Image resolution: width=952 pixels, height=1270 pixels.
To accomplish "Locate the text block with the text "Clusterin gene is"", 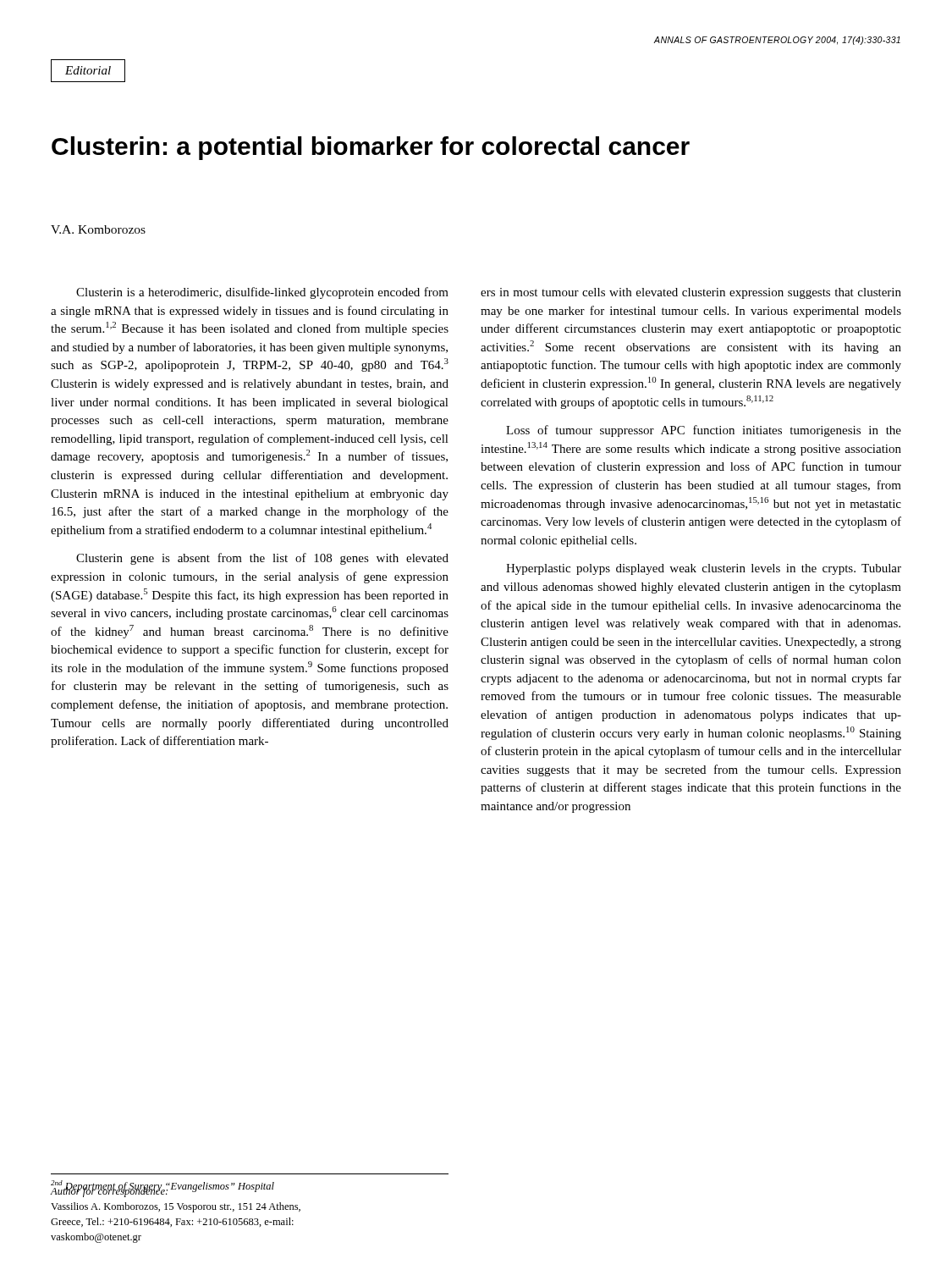I will tap(250, 650).
